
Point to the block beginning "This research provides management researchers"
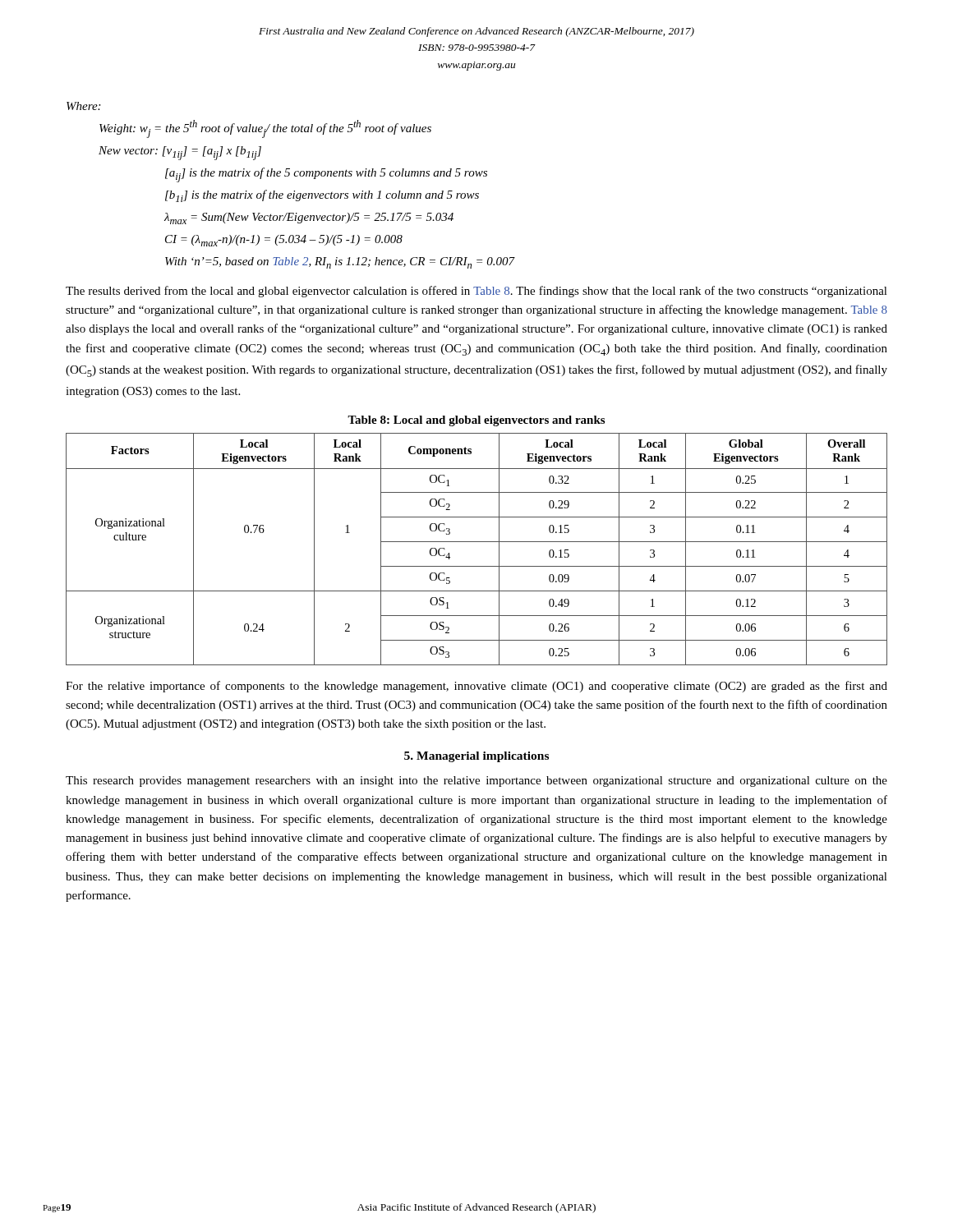click(476, 838)
